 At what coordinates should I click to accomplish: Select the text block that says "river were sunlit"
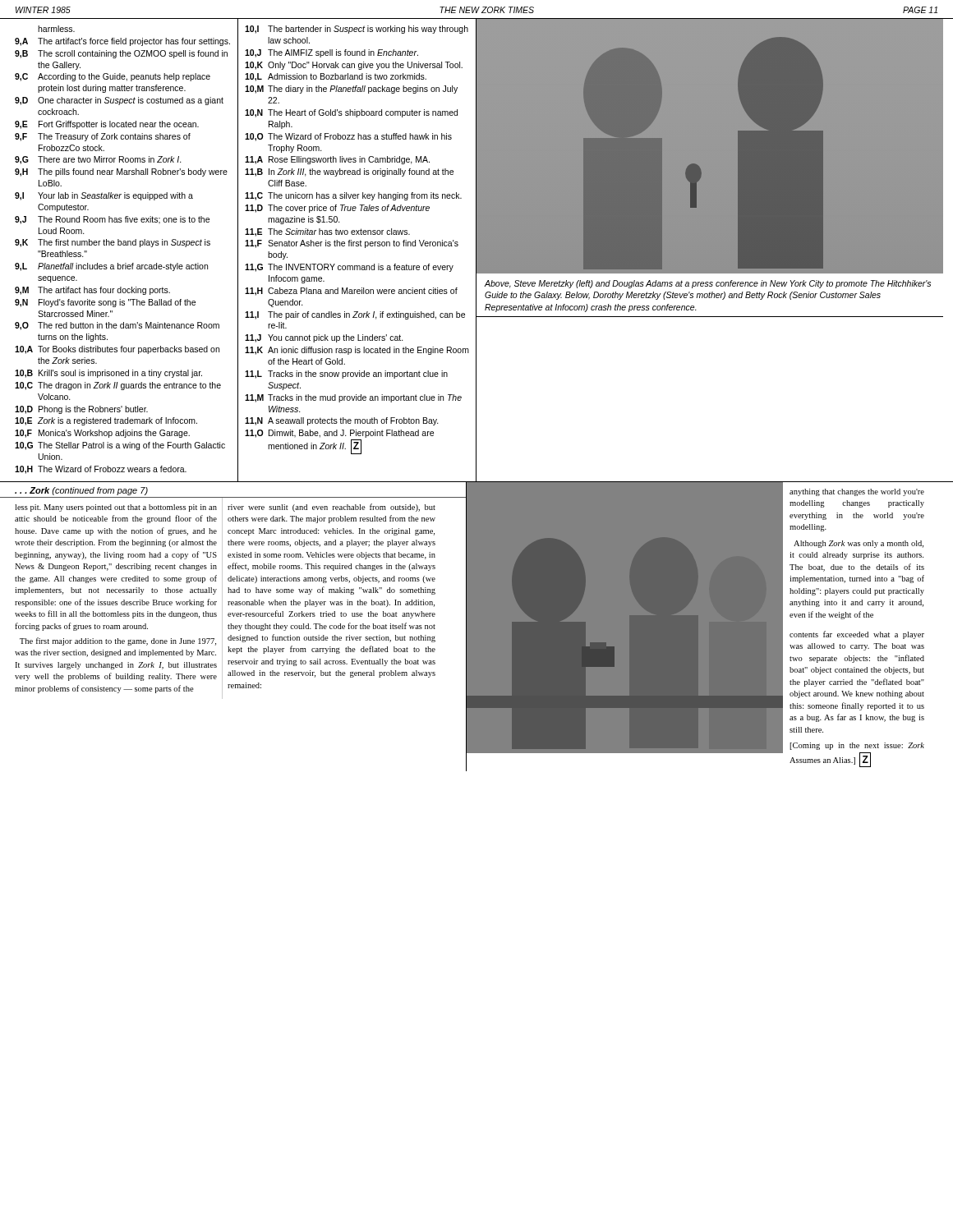click(x=332, y=597)
